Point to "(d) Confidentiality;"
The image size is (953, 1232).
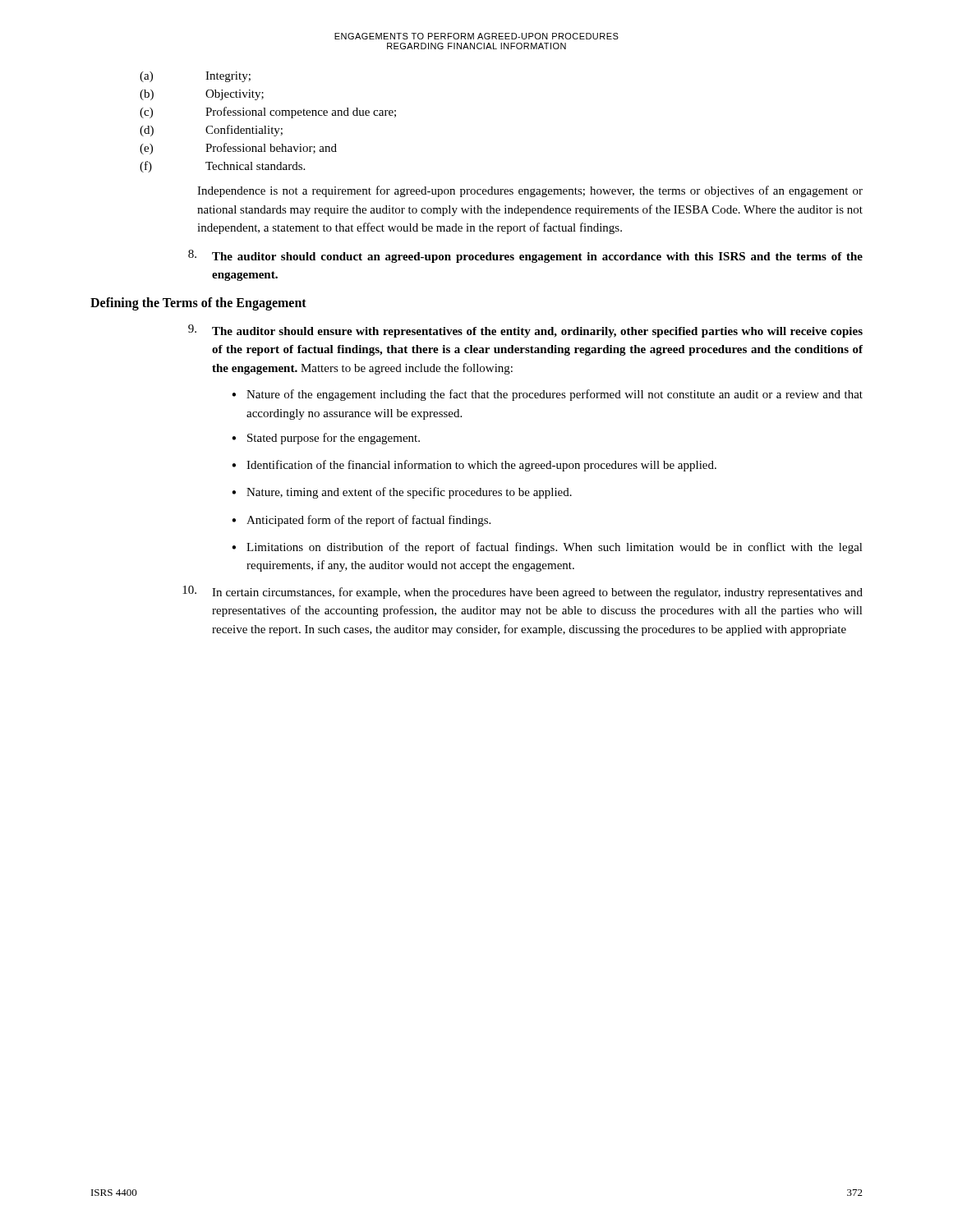pyautogui.click(x=211, y=131)
